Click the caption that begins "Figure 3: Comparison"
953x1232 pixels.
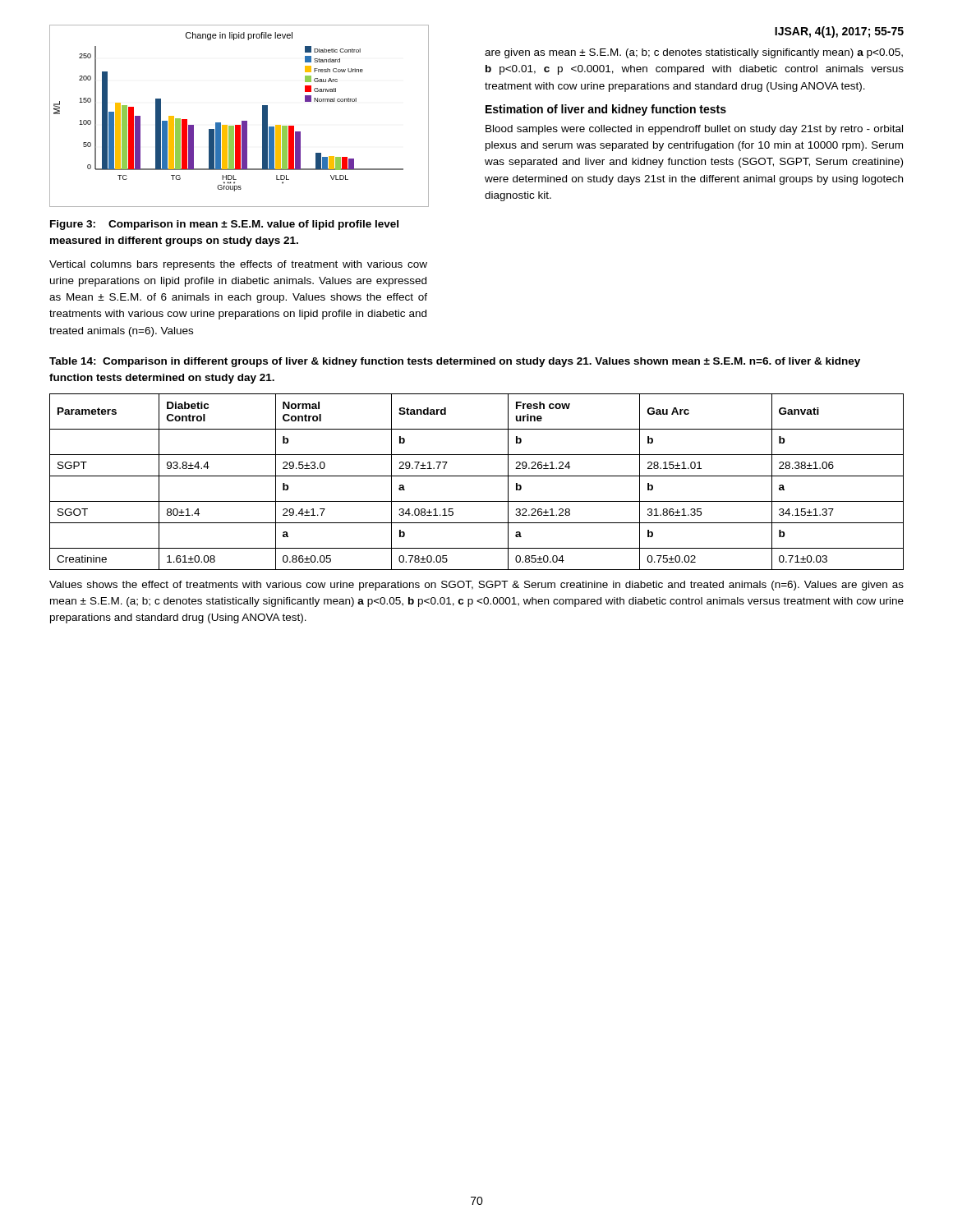click(224, 232)
